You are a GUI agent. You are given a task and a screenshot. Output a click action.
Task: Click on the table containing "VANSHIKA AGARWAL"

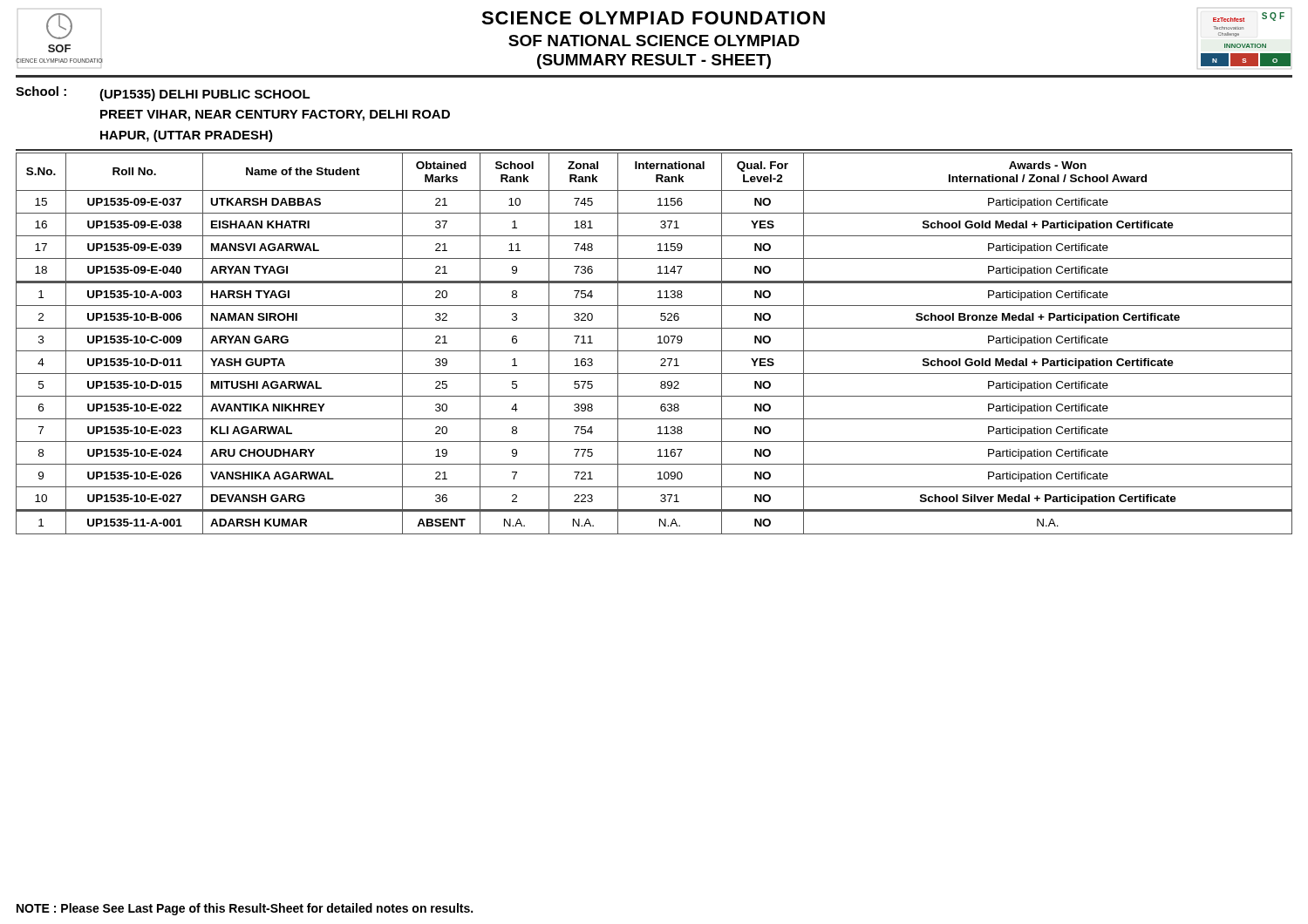pyautogui.click(x=654, y=343)
